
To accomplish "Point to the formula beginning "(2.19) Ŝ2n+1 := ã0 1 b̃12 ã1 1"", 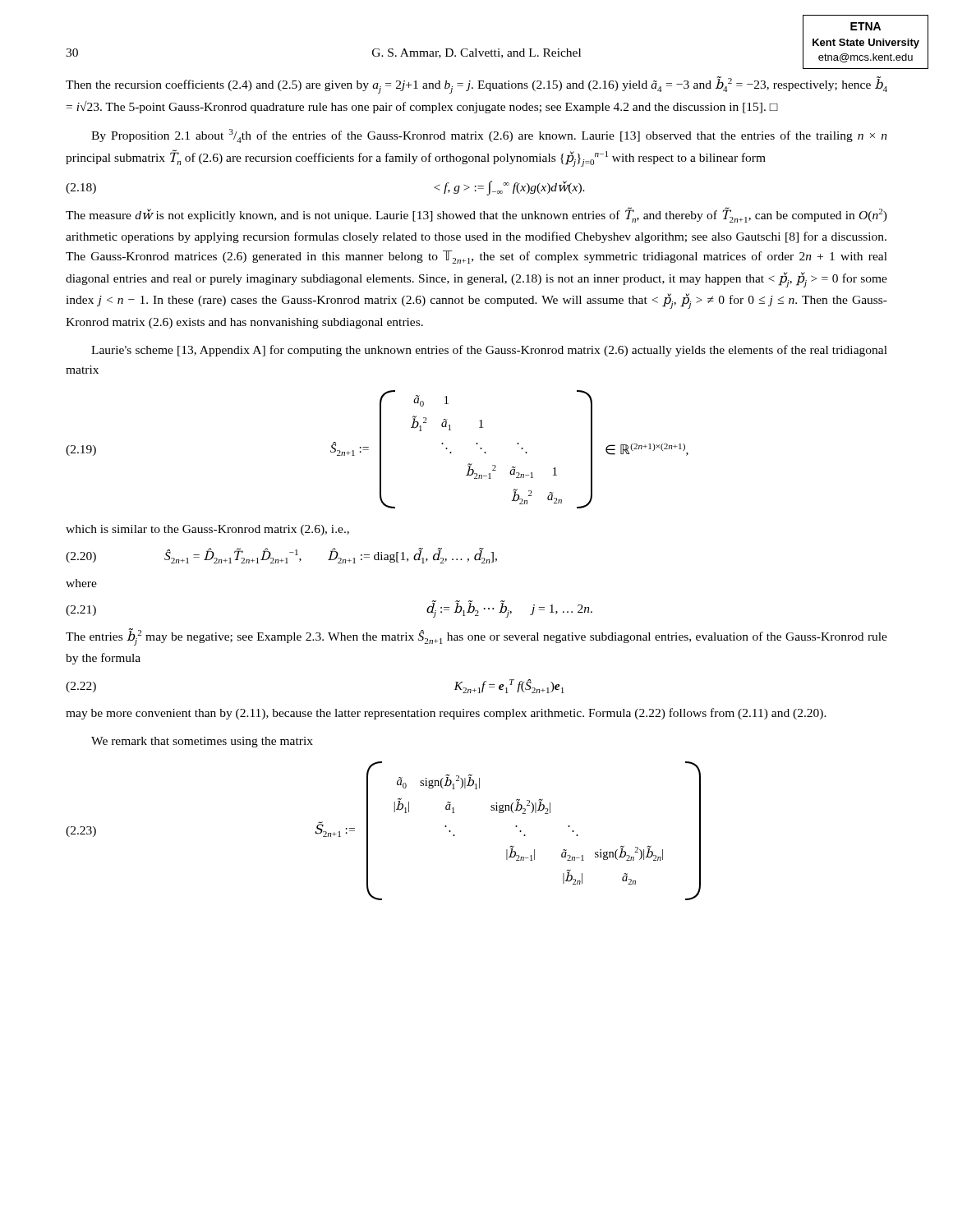I will point(476,449).
